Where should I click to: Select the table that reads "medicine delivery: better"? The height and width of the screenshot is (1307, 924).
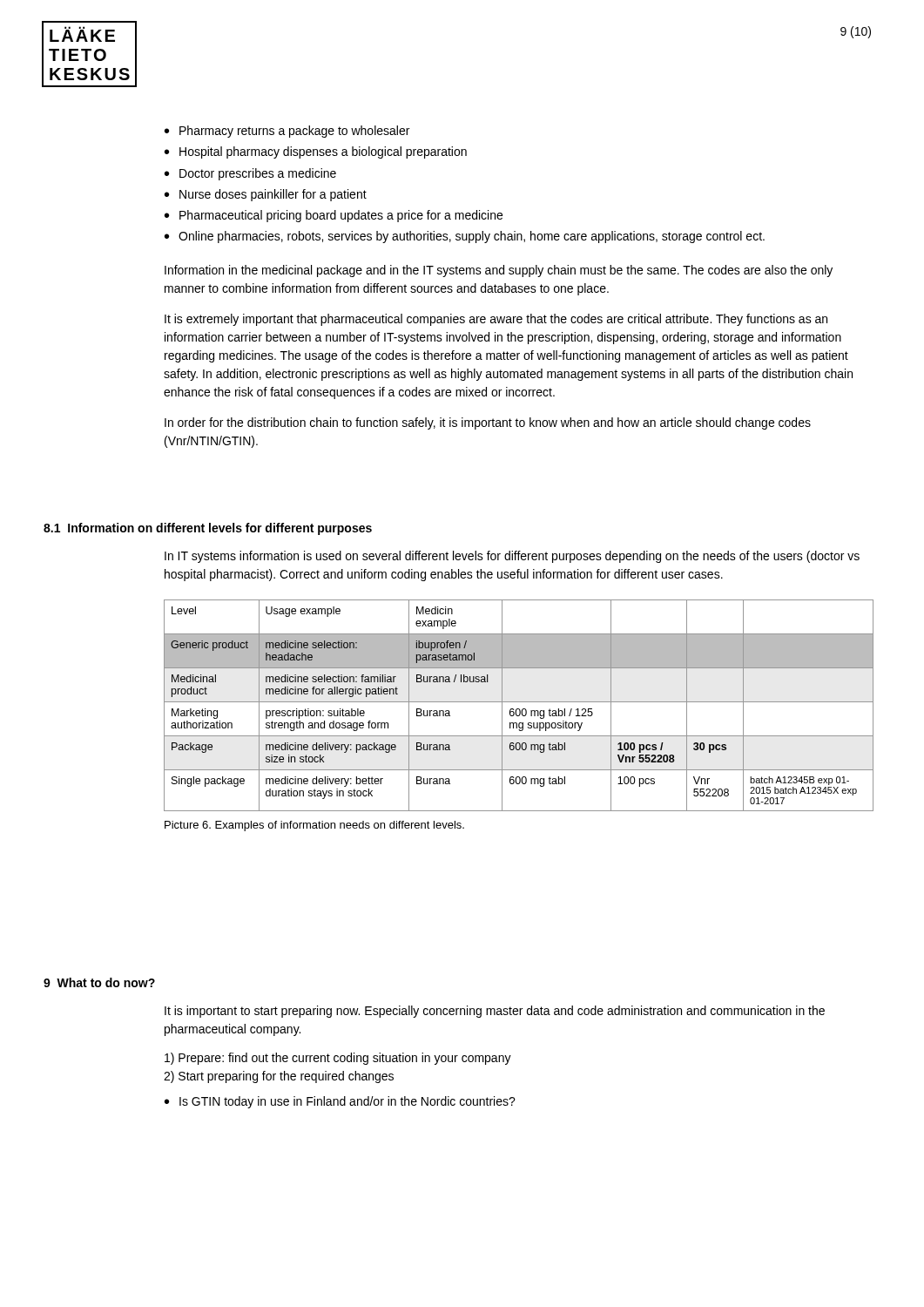pyautogui.click(x=519, y=705)
